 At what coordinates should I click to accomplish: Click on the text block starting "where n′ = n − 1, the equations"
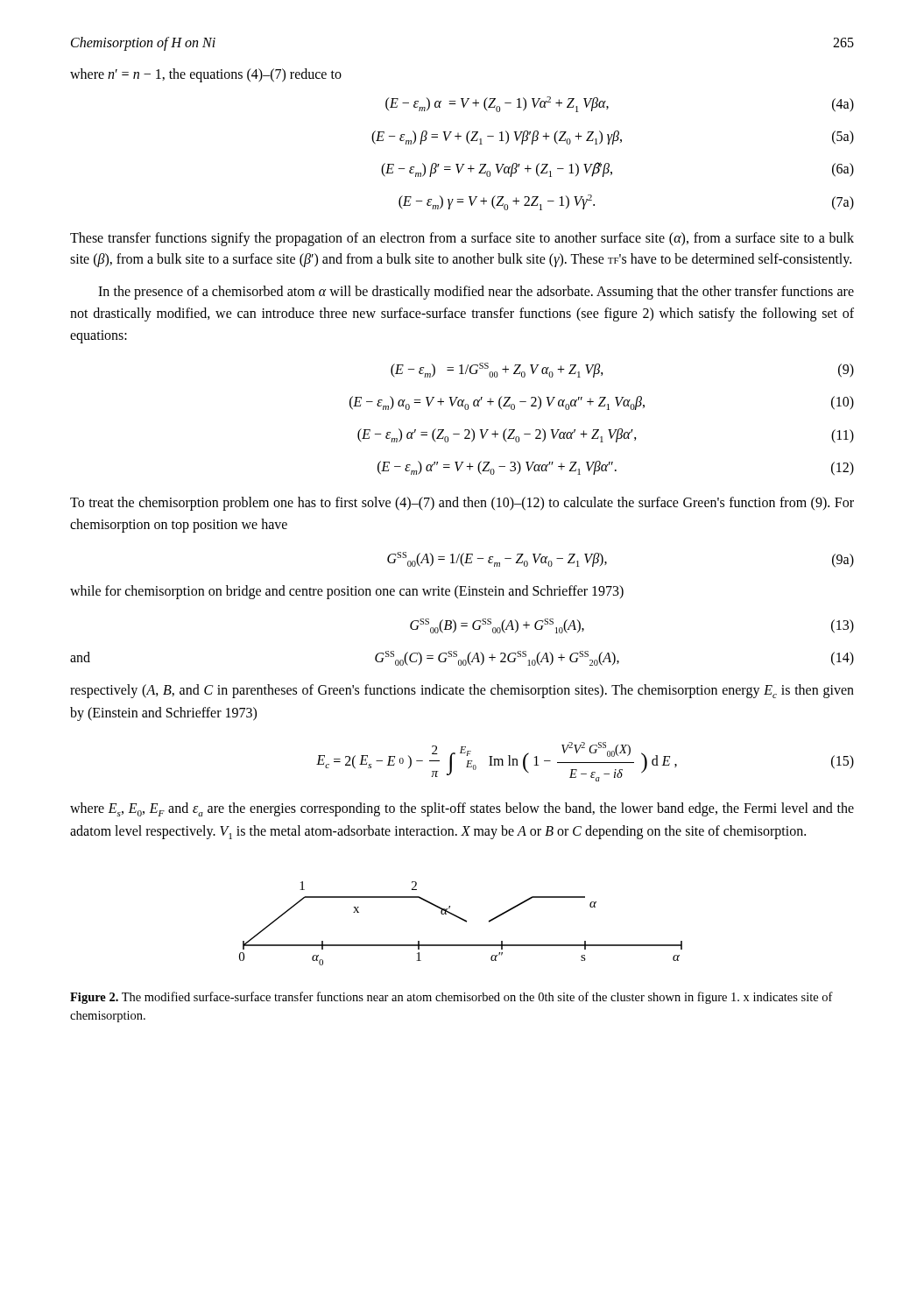pyautogui.click(x=206, y=74)
